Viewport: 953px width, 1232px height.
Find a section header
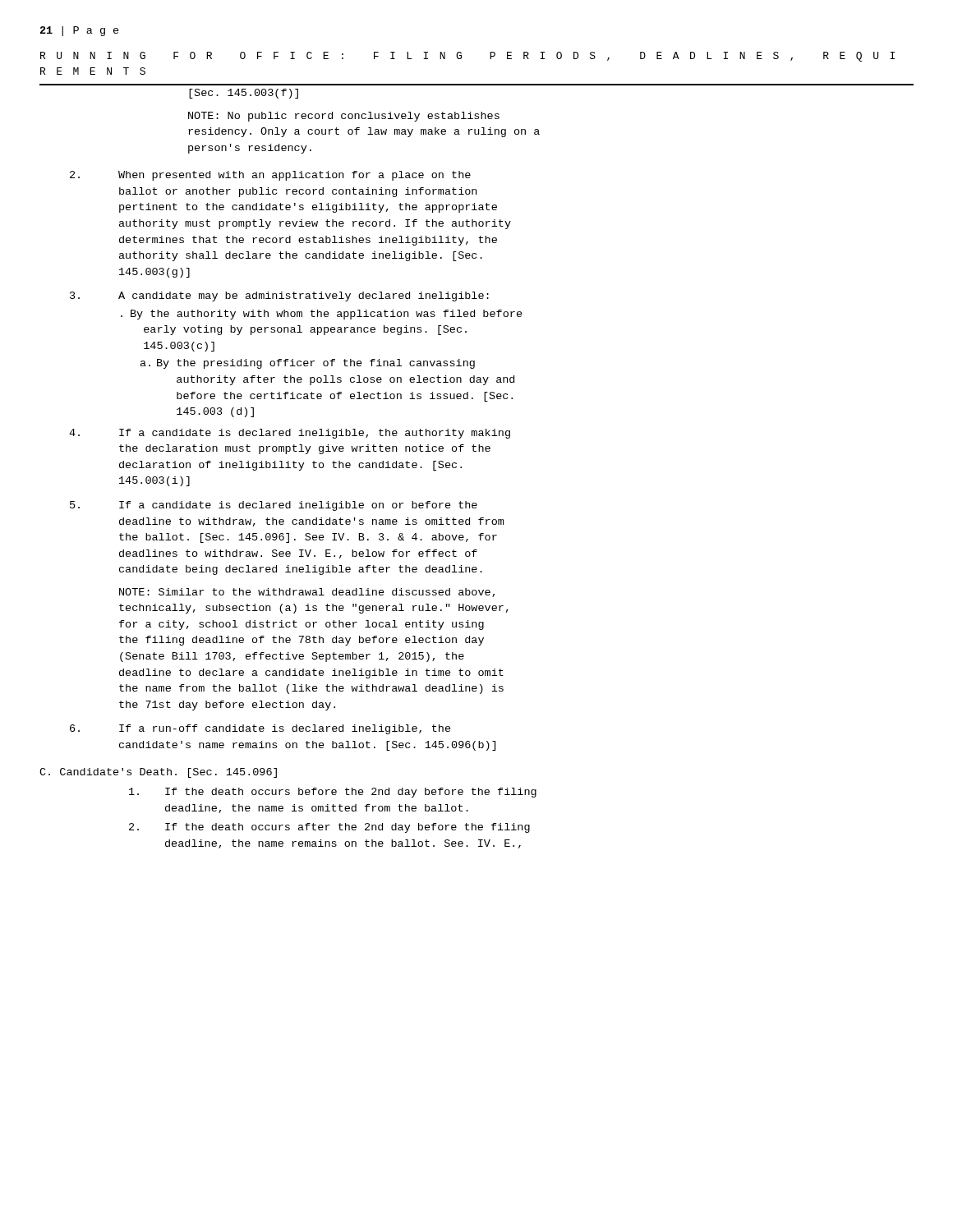coord(469,64)
